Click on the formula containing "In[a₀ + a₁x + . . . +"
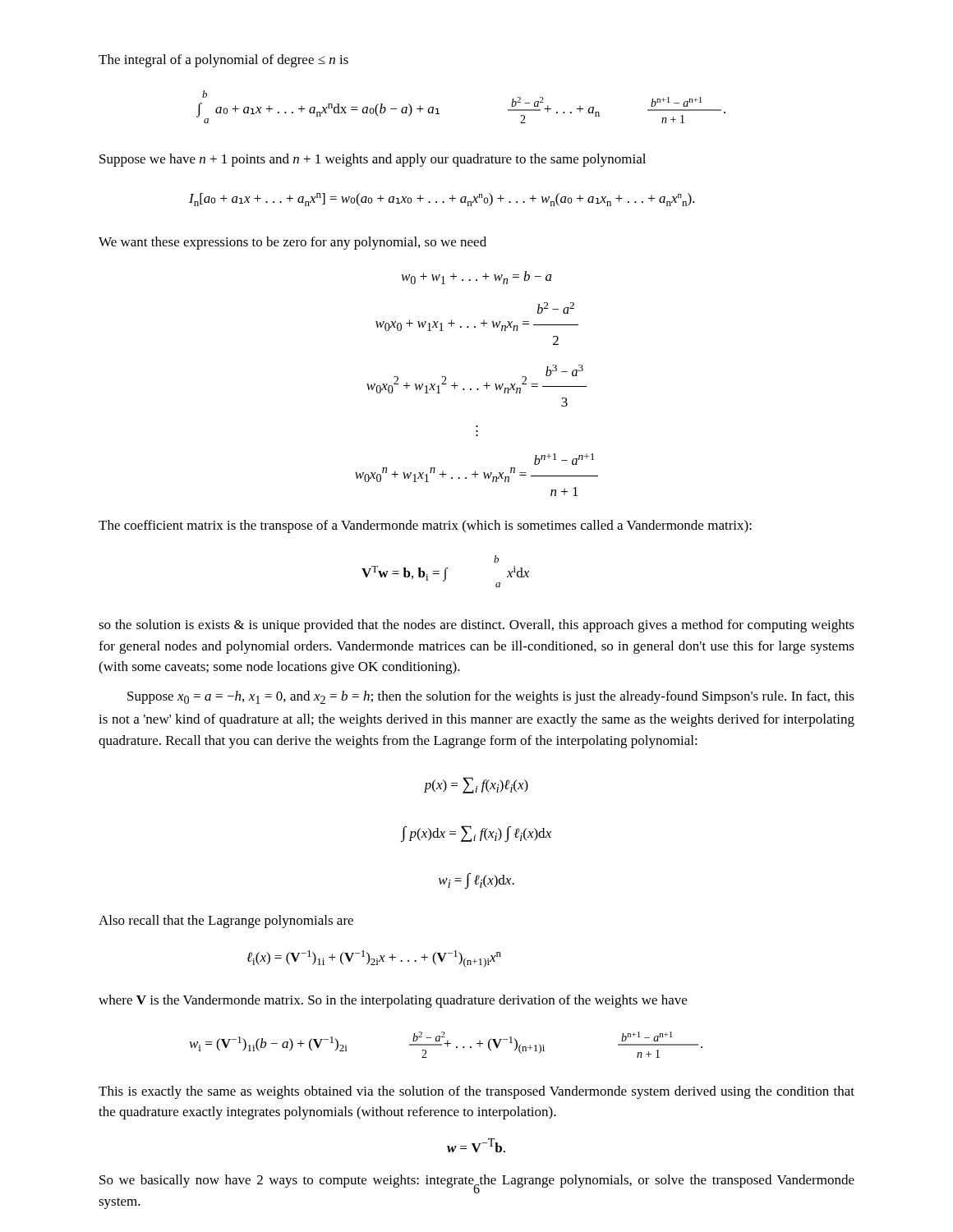 coord(476,198)
